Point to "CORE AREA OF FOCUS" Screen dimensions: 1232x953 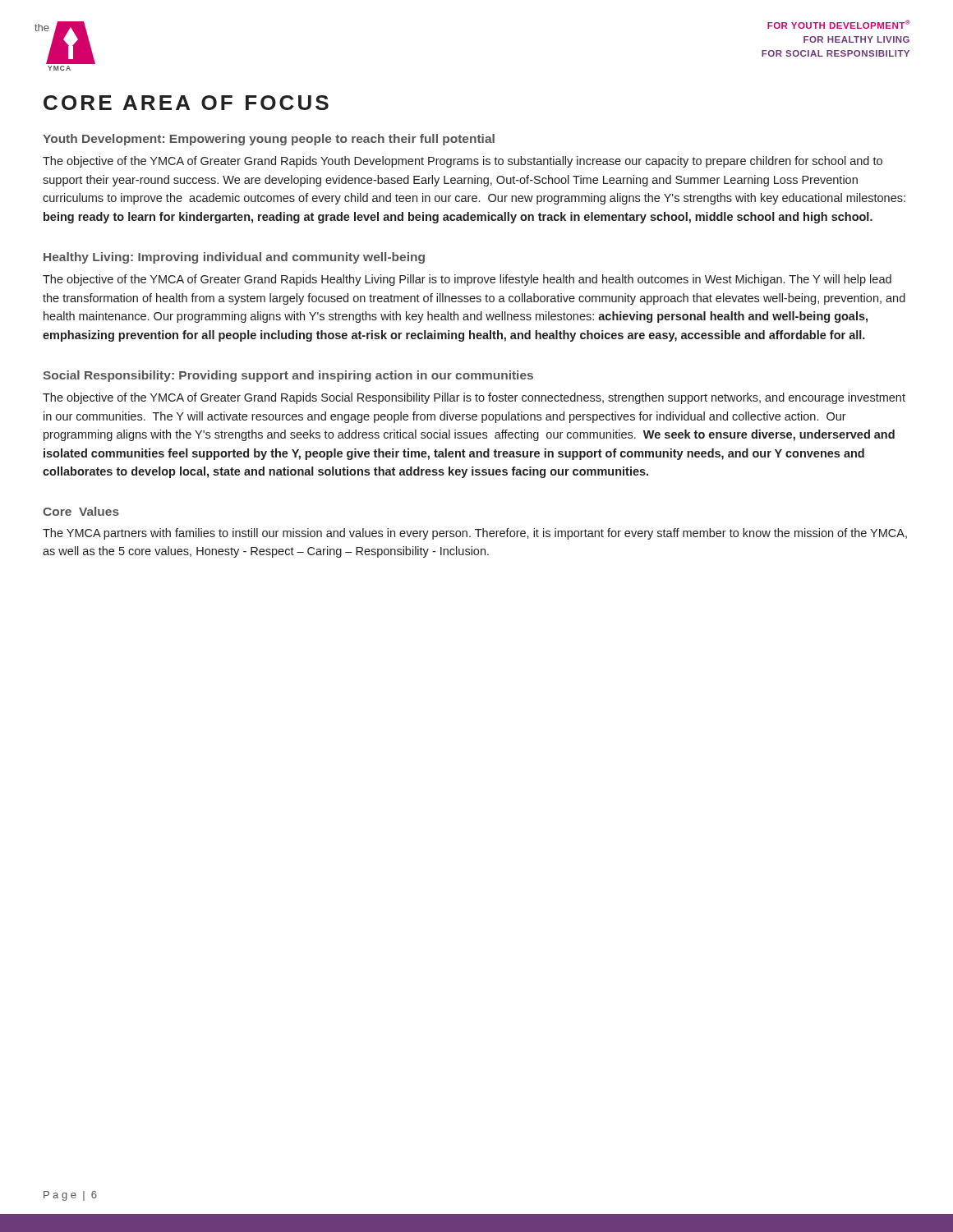[186, 103]
